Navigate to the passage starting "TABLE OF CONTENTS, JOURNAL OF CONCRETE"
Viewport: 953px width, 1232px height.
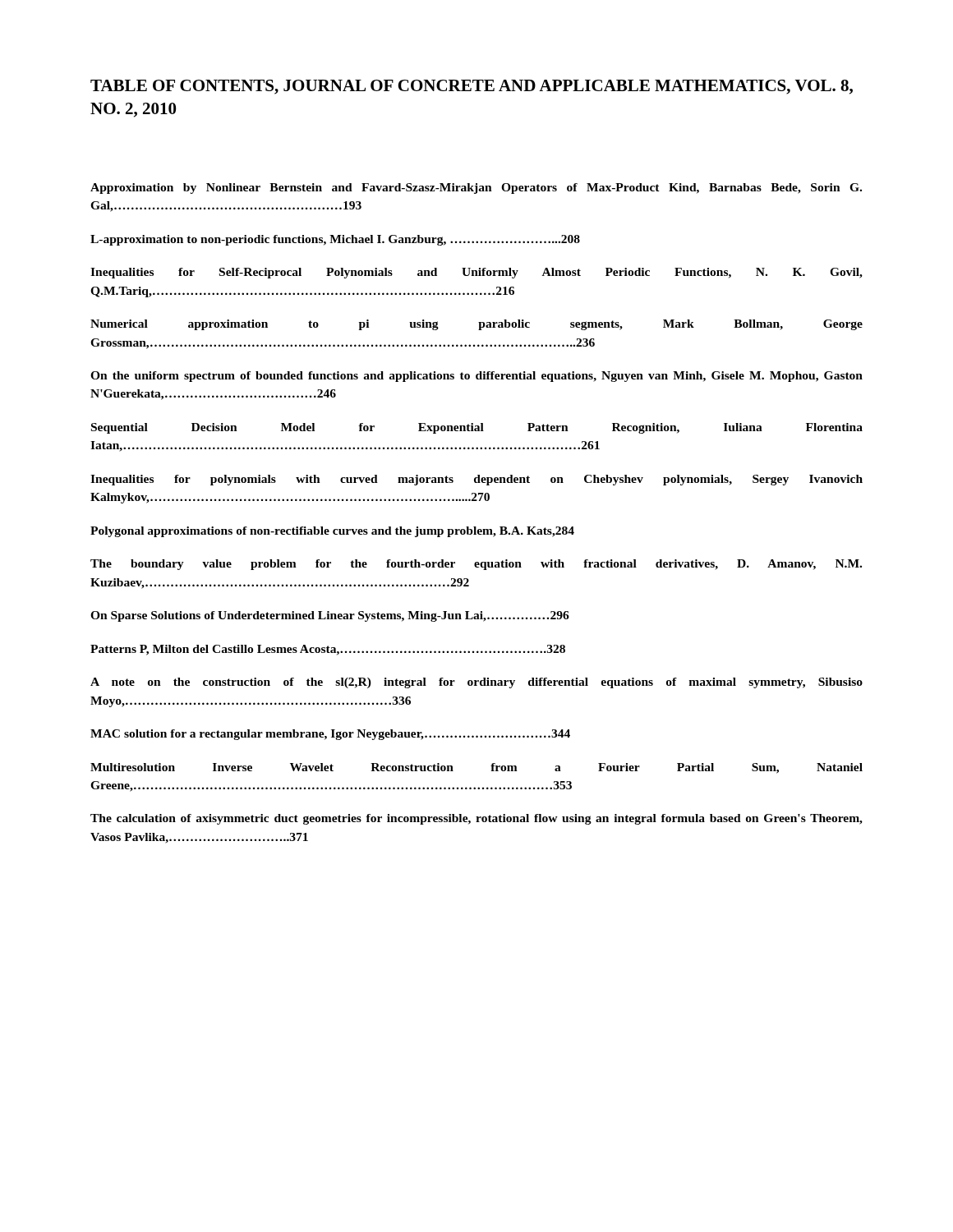click(x=472, y=97)
